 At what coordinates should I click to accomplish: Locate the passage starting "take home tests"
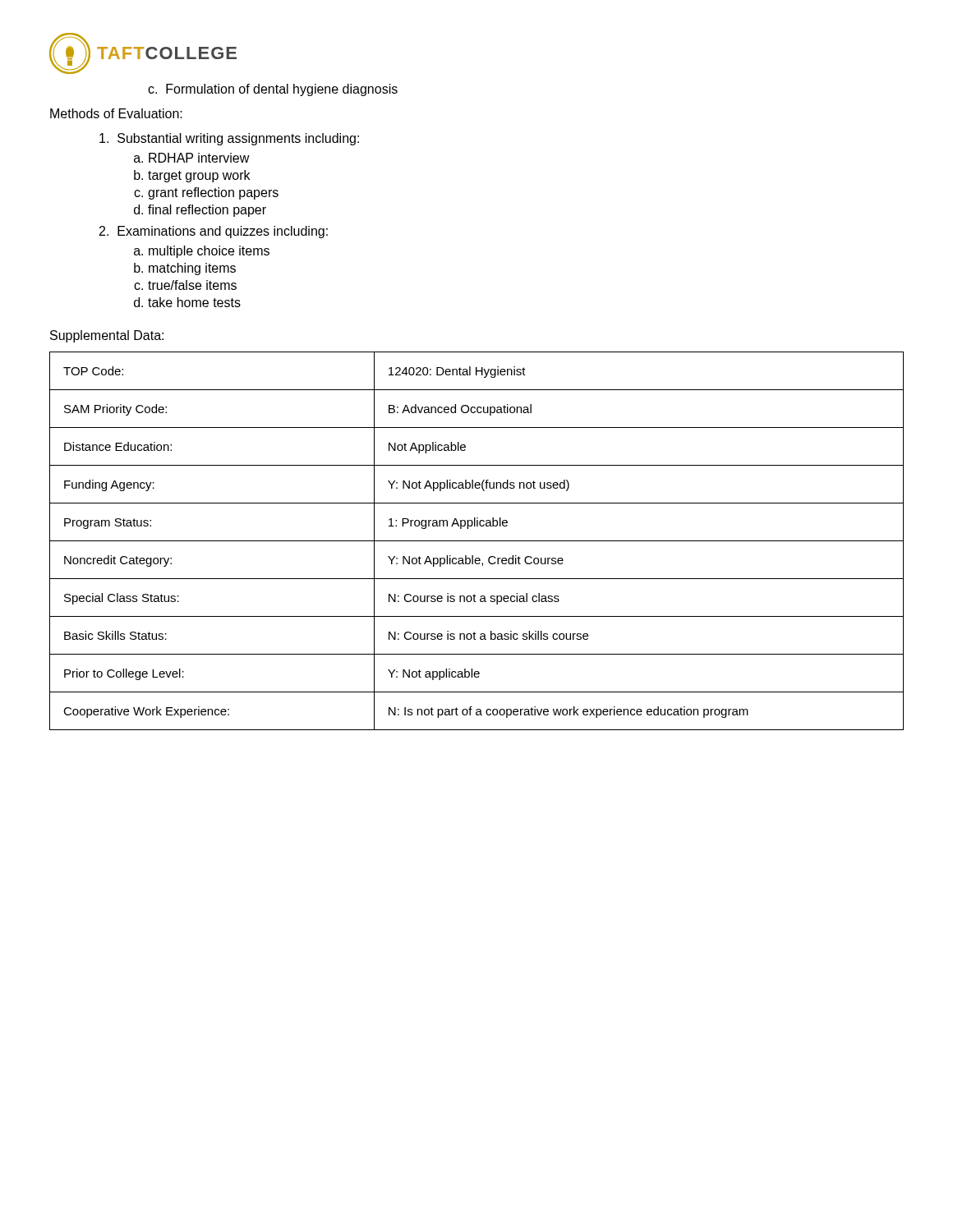pyautogui.click(x=194, y=303)
